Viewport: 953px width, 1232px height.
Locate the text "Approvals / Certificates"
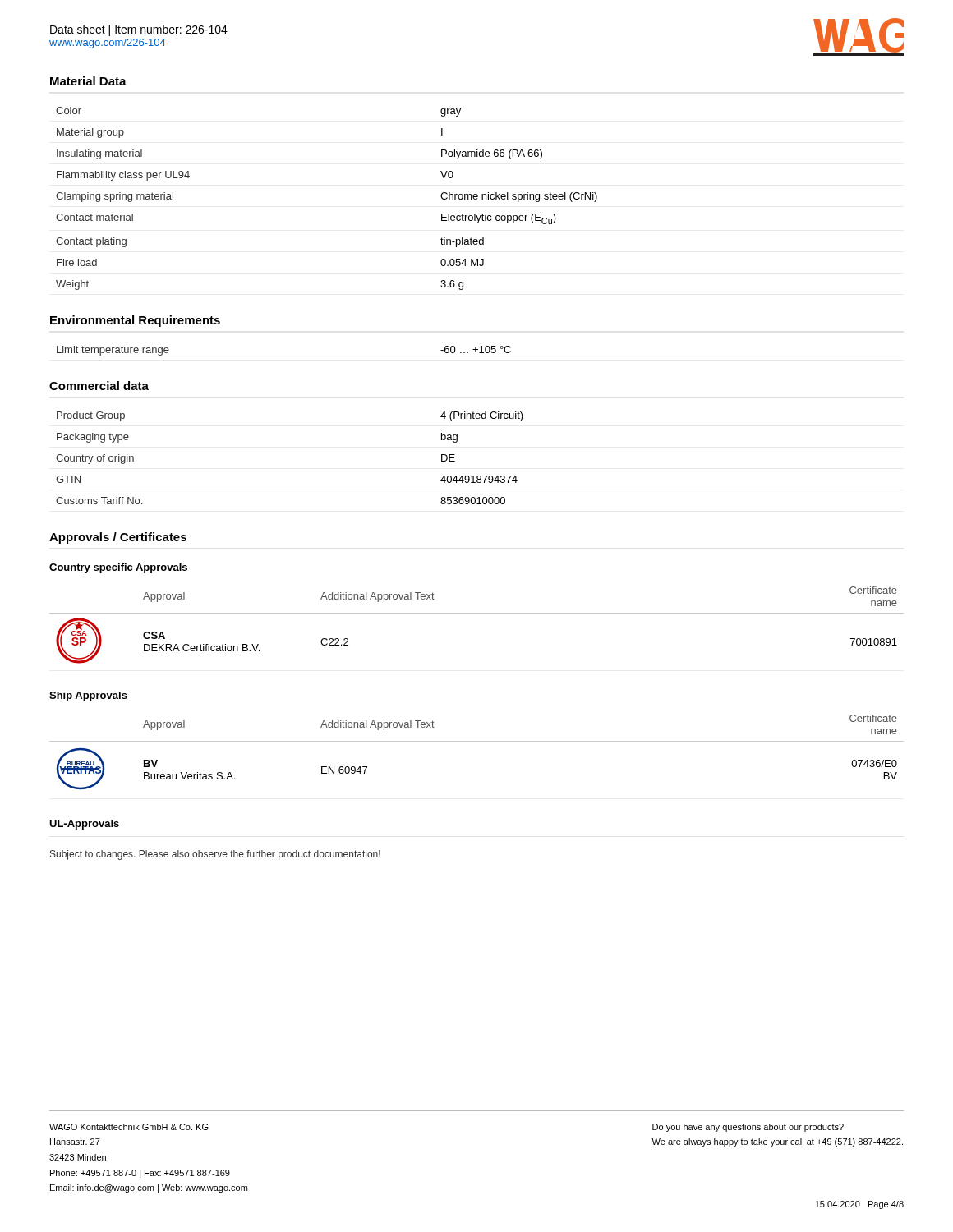[118, 538]
